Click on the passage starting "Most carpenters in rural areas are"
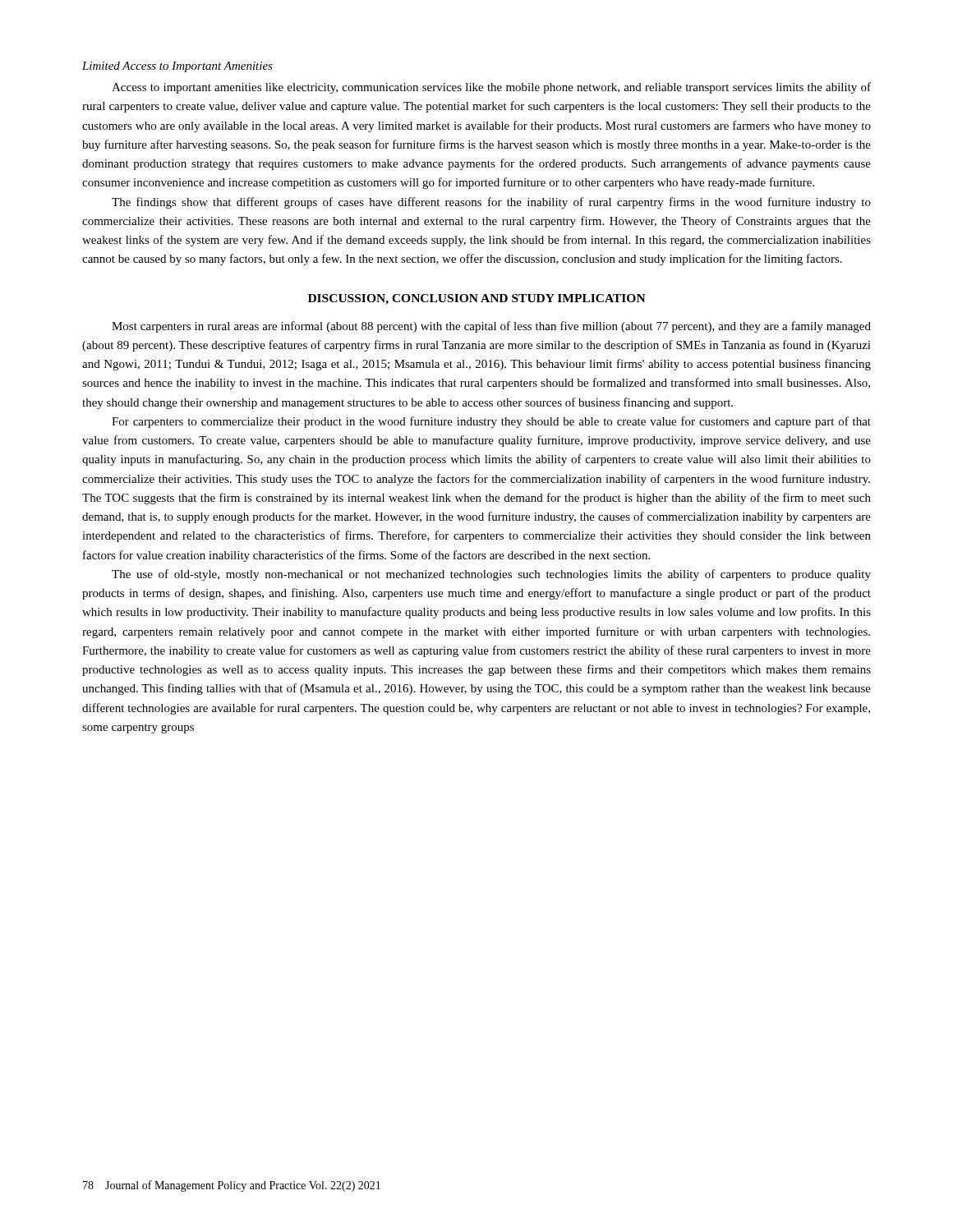This screenshot has width=953, height=1232. click(476, 364)
